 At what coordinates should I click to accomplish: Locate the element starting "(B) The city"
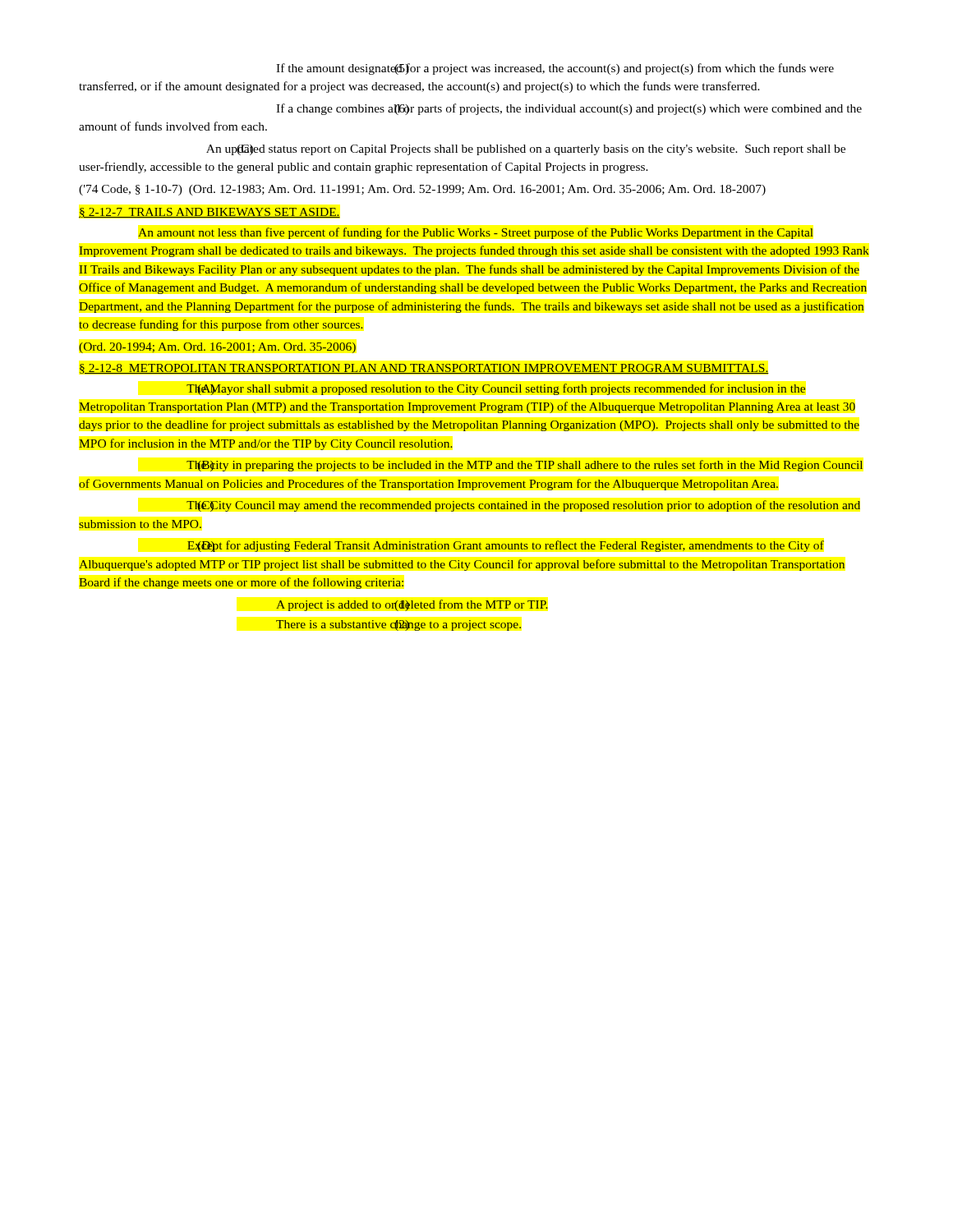click(x=476, y=475)
